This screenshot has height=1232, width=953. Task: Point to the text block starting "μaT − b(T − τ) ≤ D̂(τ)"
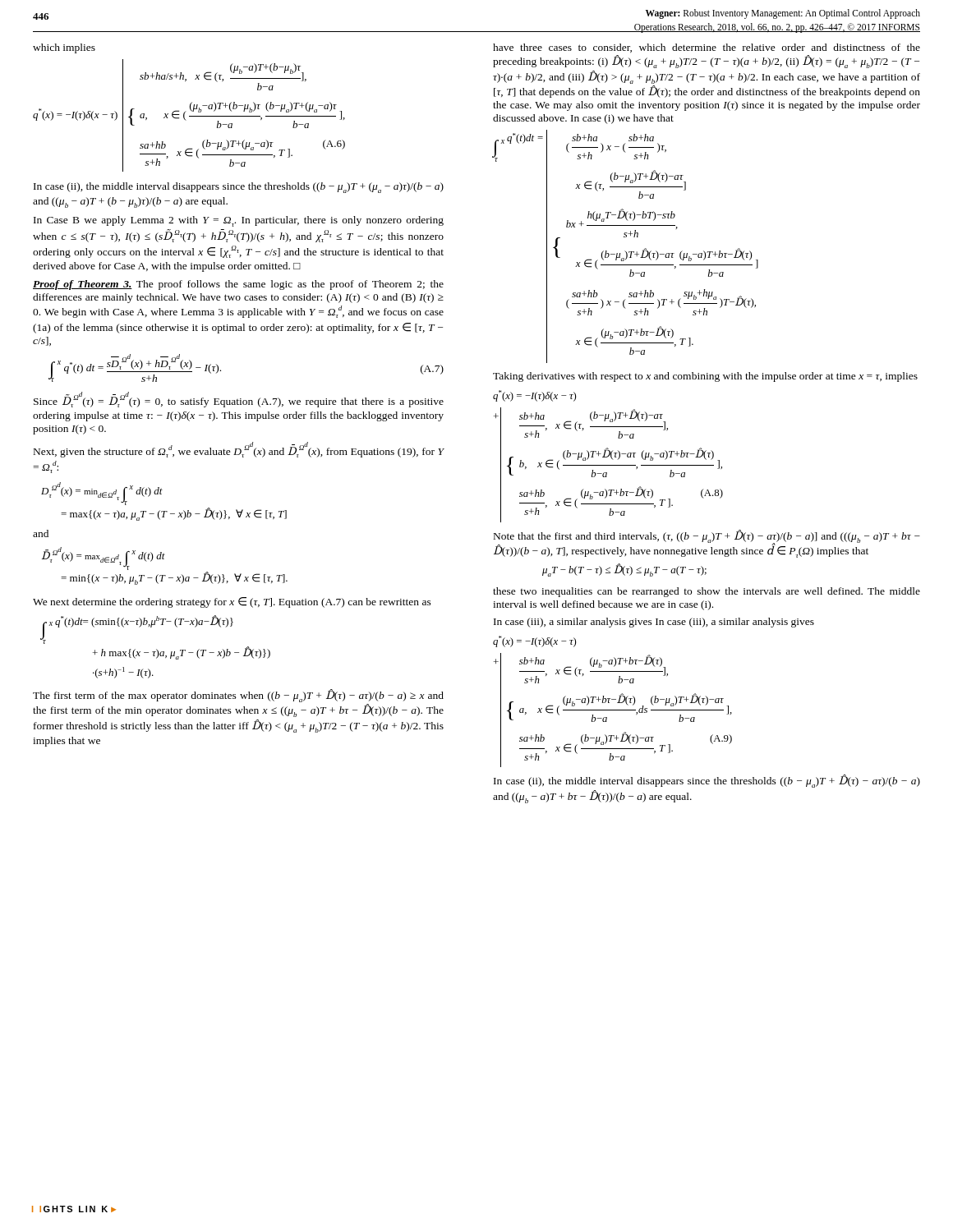point(625,571)
